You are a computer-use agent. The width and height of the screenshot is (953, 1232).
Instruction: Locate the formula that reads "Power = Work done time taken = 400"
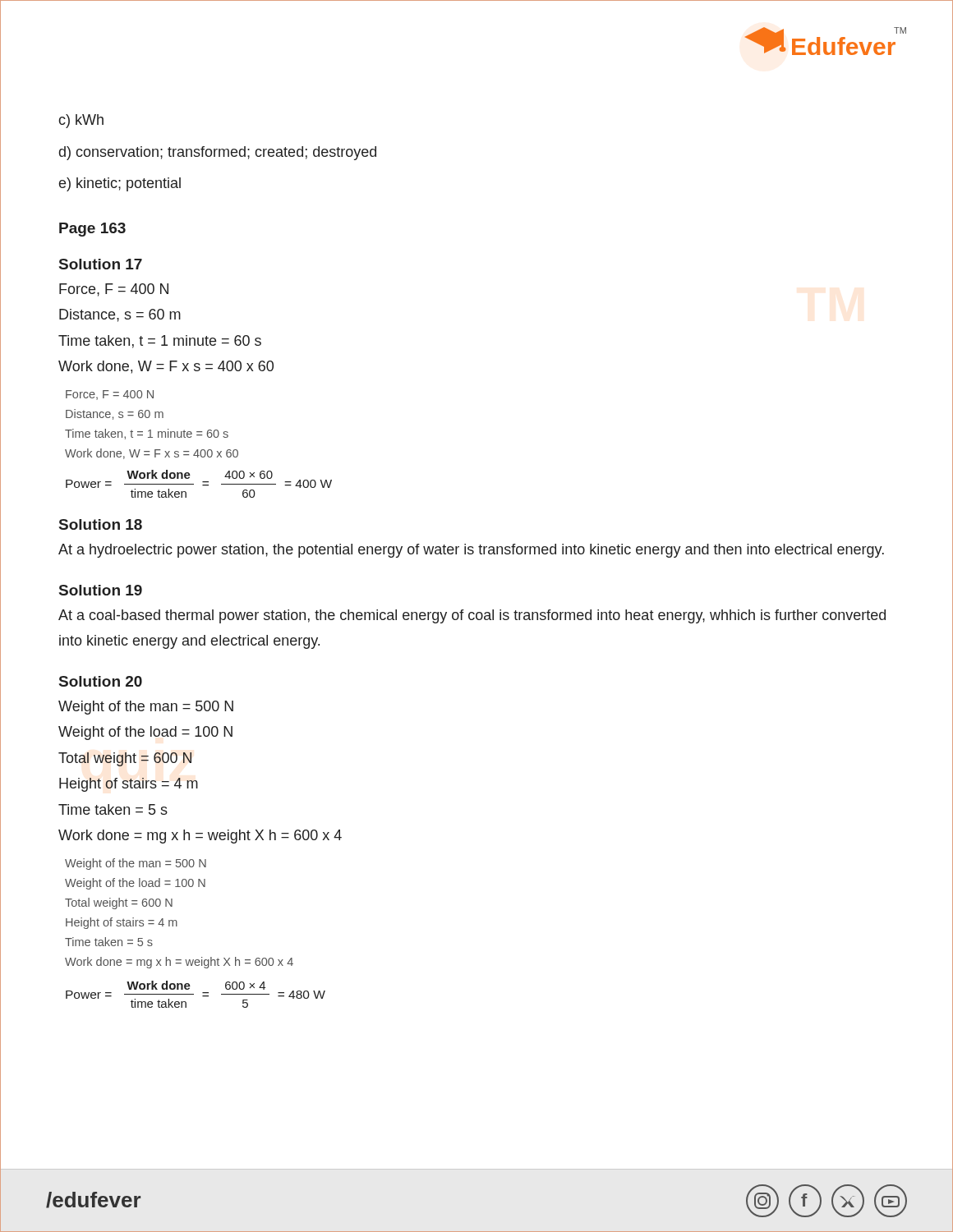[x=198, y=484]
